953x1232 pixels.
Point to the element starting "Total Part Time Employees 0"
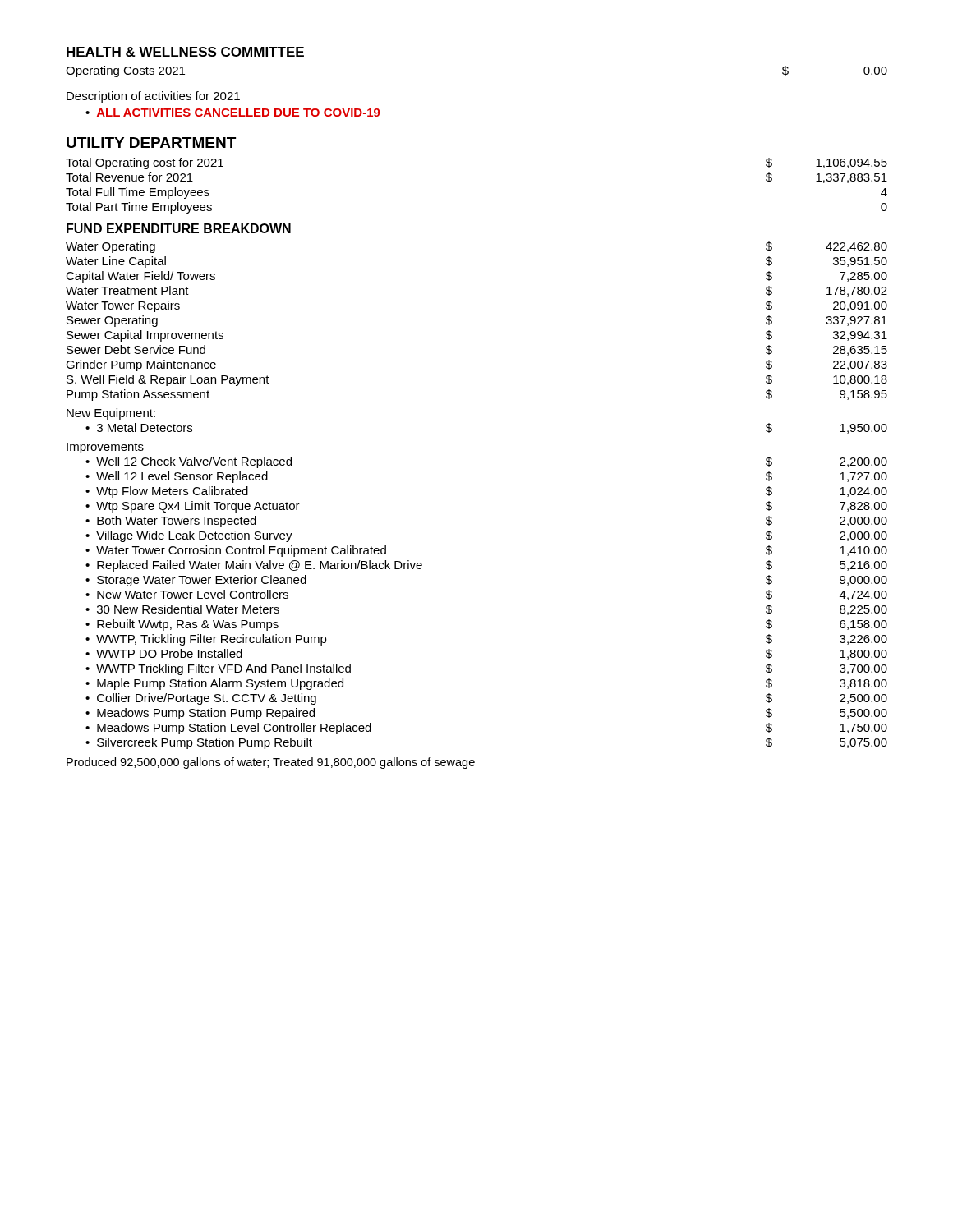[136, 207]
